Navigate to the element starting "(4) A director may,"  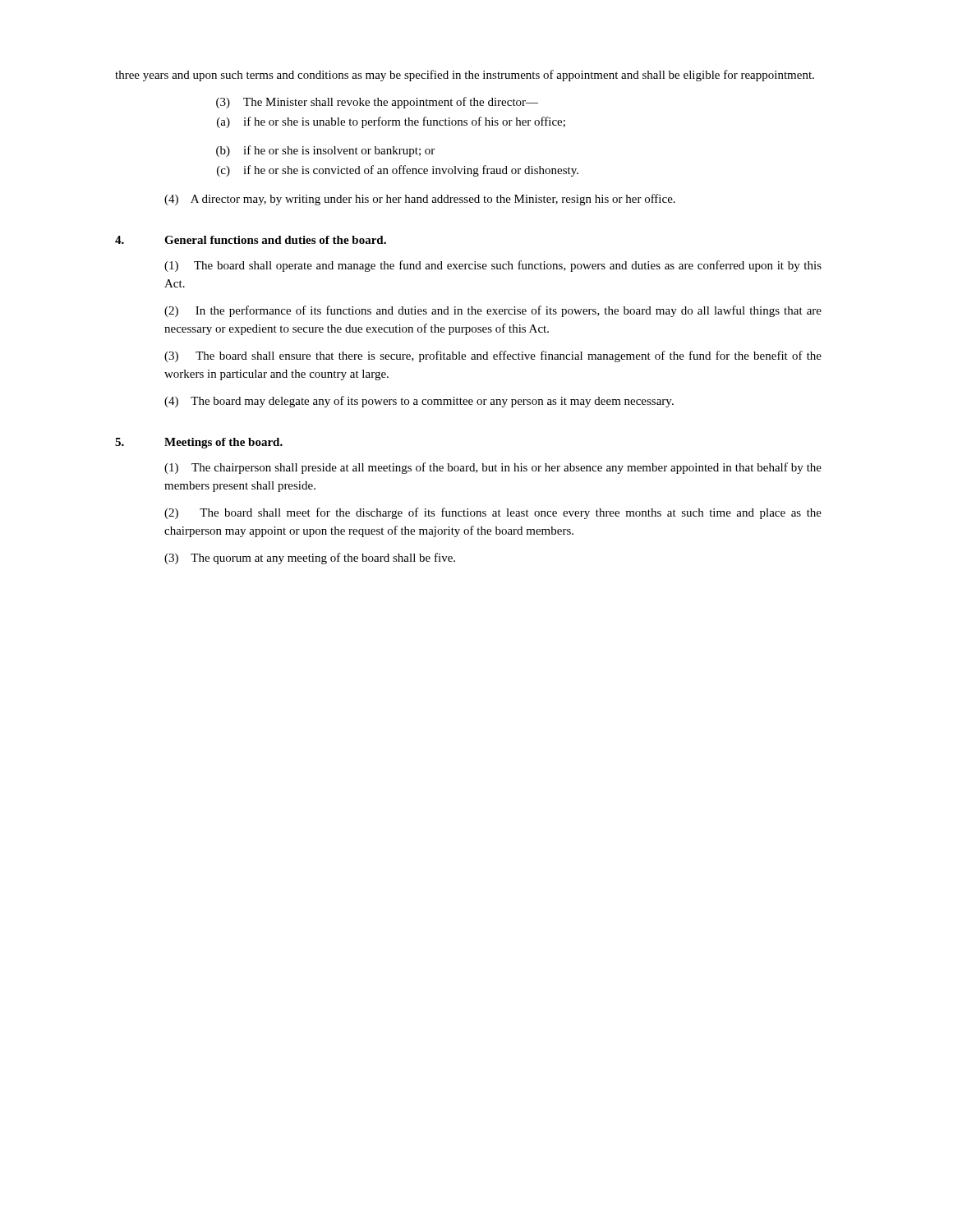click(x=420, y=198)
